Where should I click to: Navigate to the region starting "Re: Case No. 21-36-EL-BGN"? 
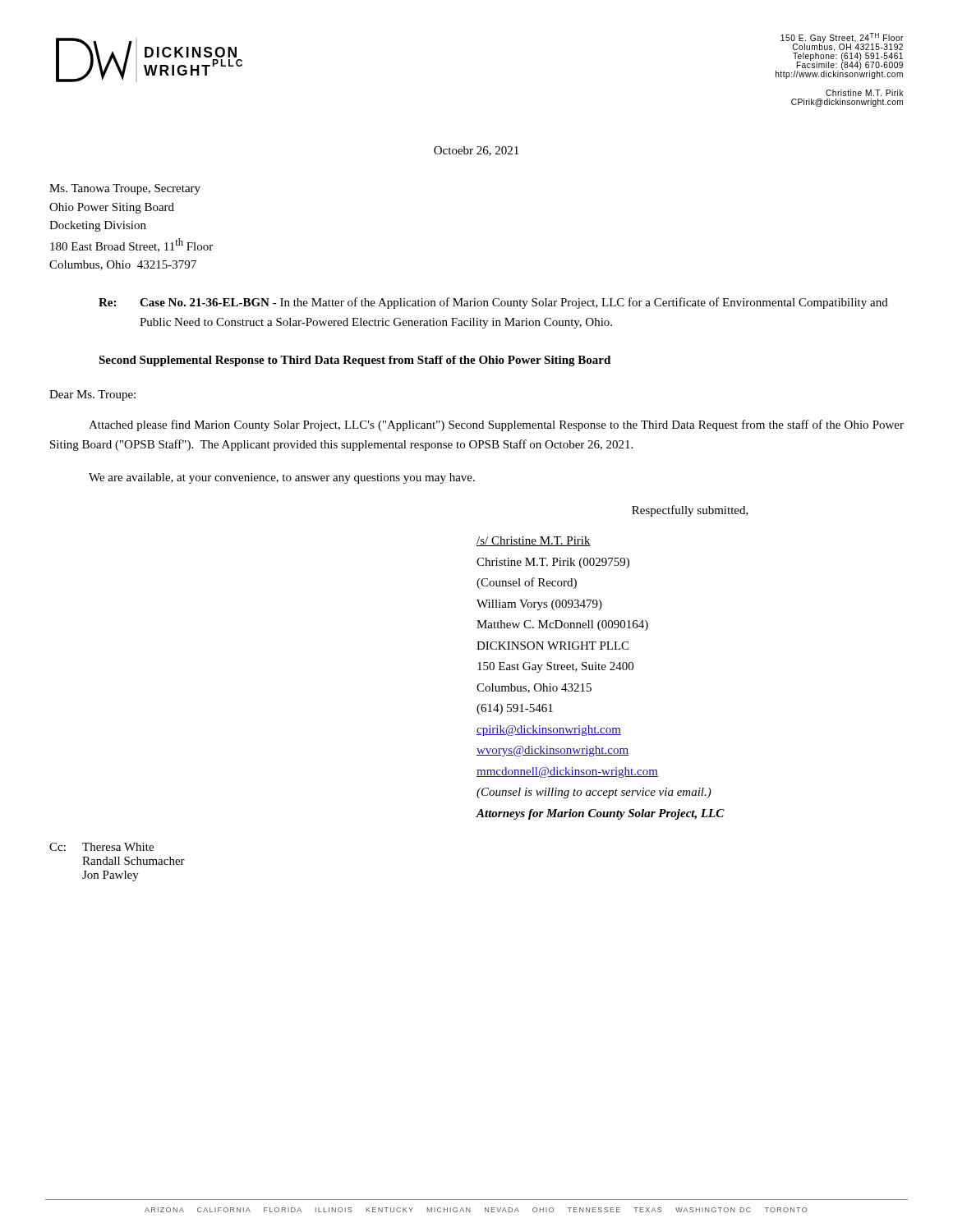coord(501,312)
